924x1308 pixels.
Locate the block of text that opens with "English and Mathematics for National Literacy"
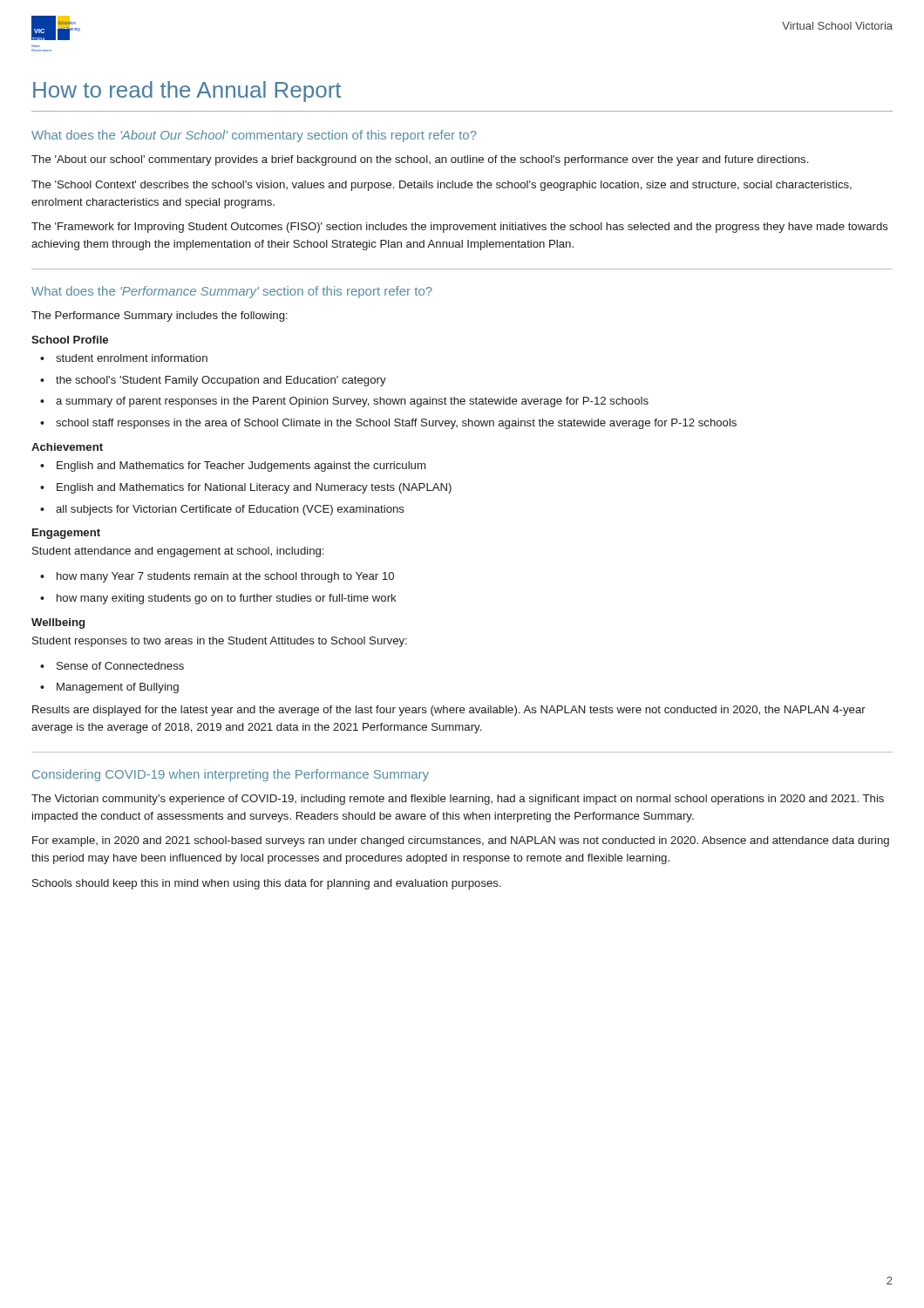click(x=254, y=487)
